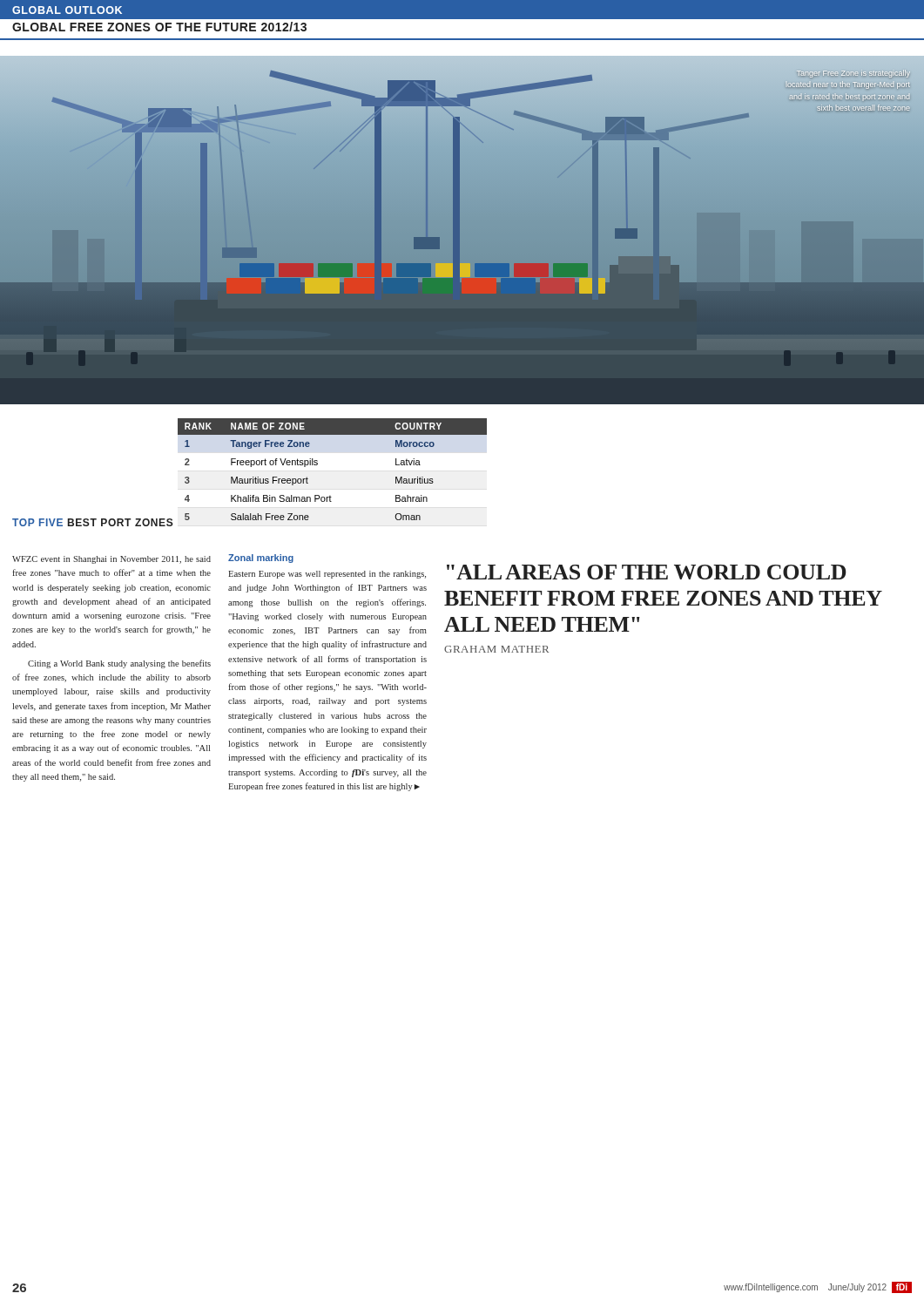Point to the text block starting "Tanger Free Zone is strategically located near to"
The width and height of the screenshot is (924, 1307).
[x=848, y=91]
